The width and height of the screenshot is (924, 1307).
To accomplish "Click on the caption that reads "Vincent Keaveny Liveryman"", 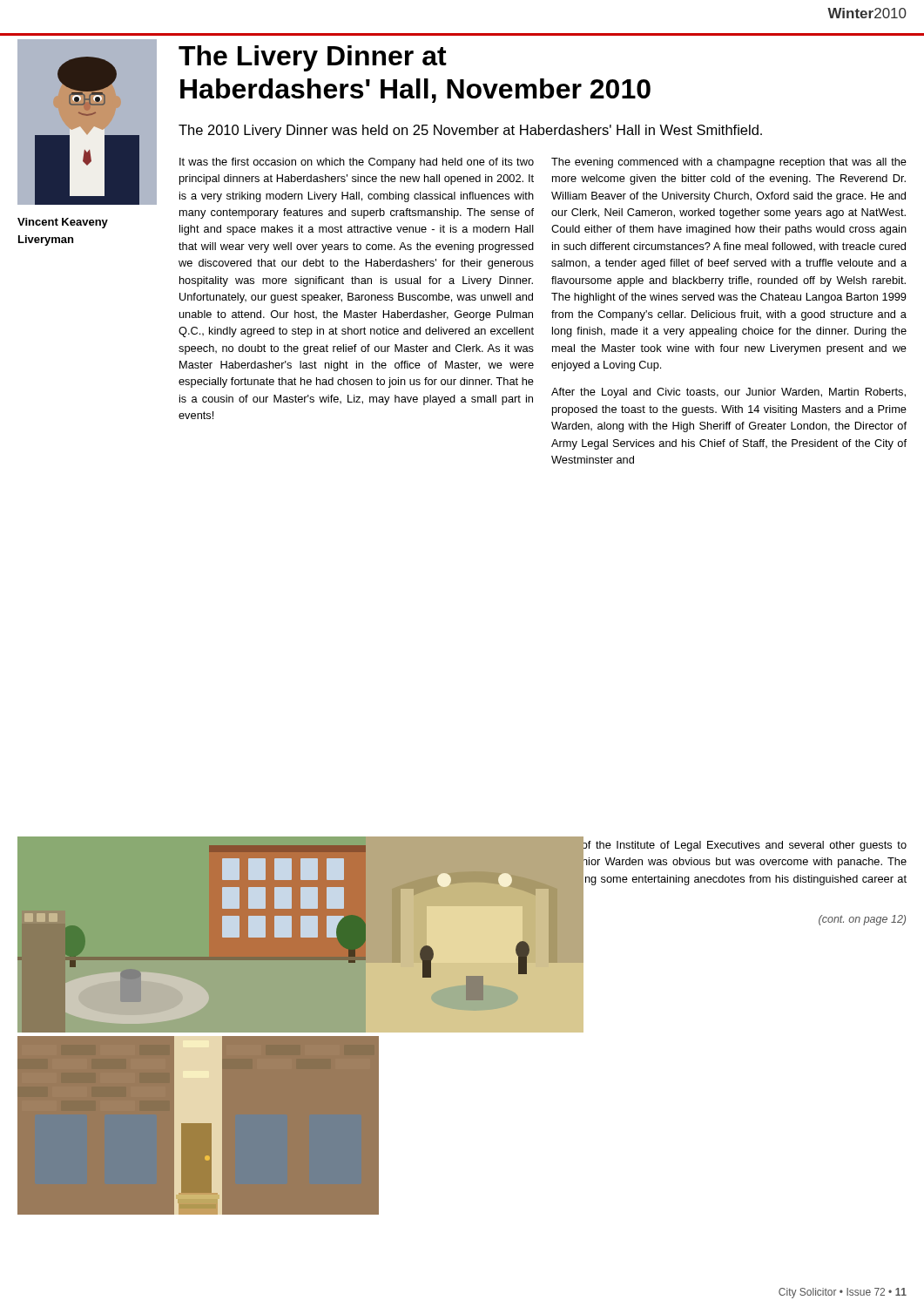I will pyautogui.click(x=63, y=230).
